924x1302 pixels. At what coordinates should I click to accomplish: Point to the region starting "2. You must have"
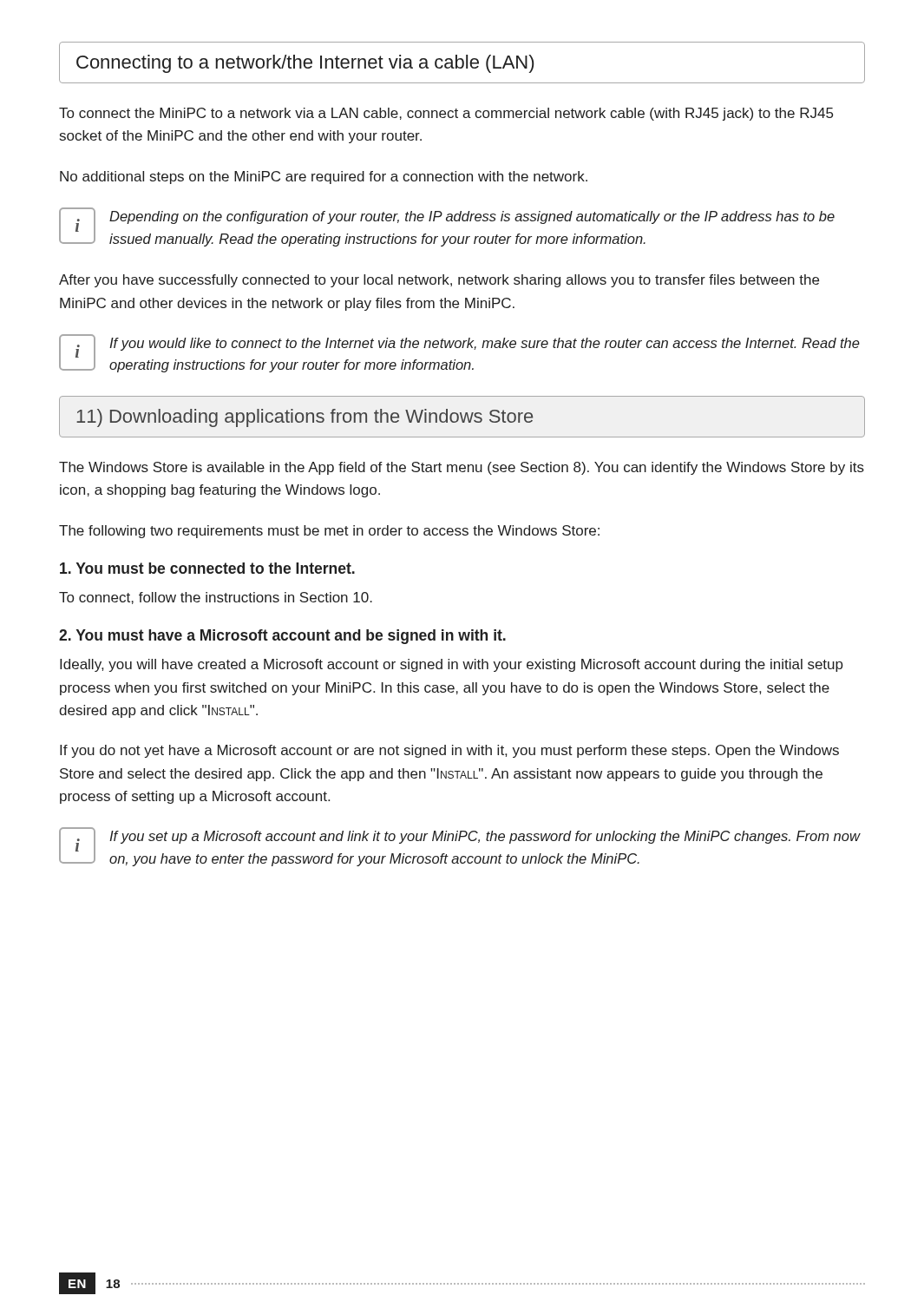click(283, 636)
